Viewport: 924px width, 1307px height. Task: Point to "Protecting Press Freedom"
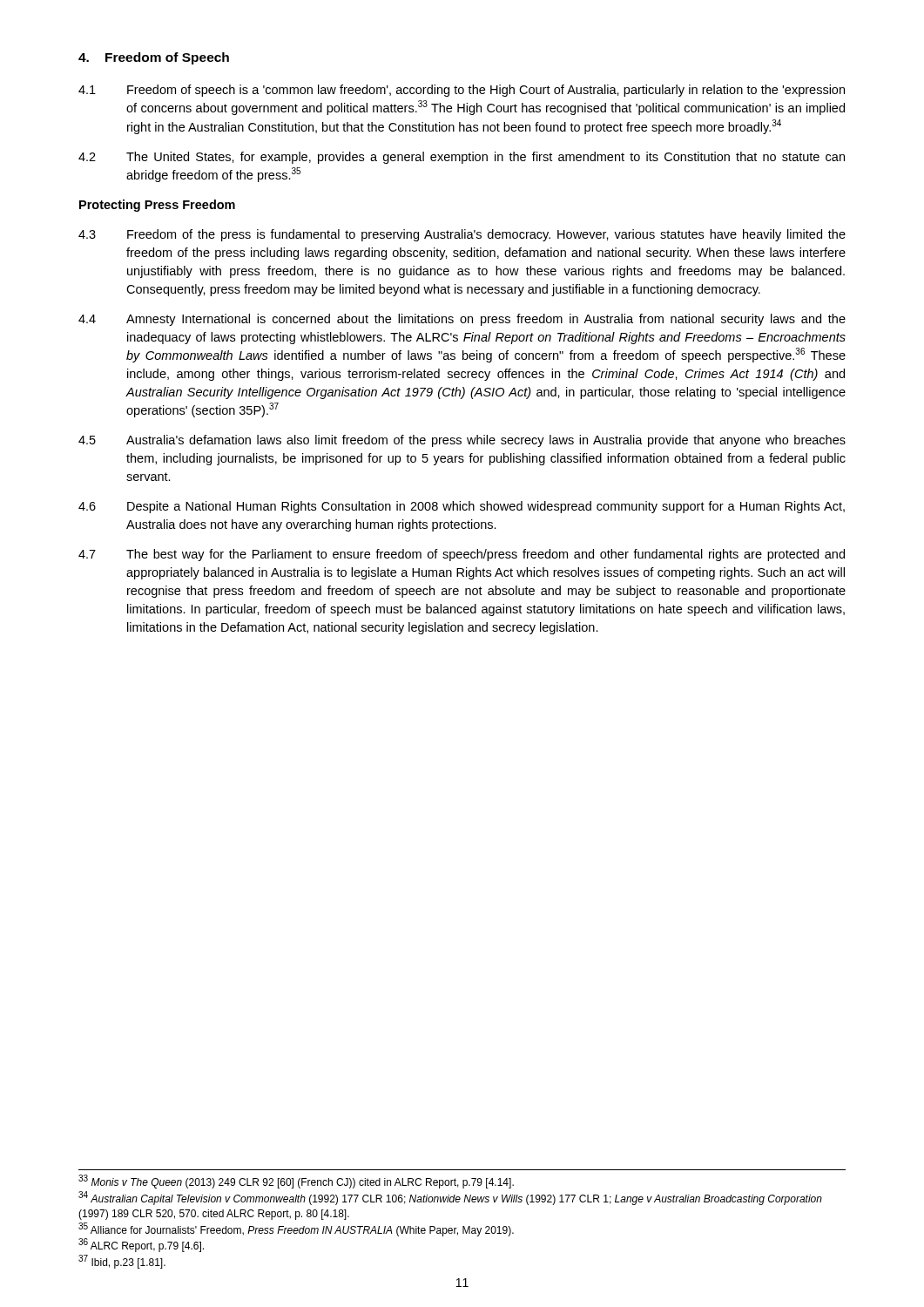pyautogui.click(x=157, y=204)
